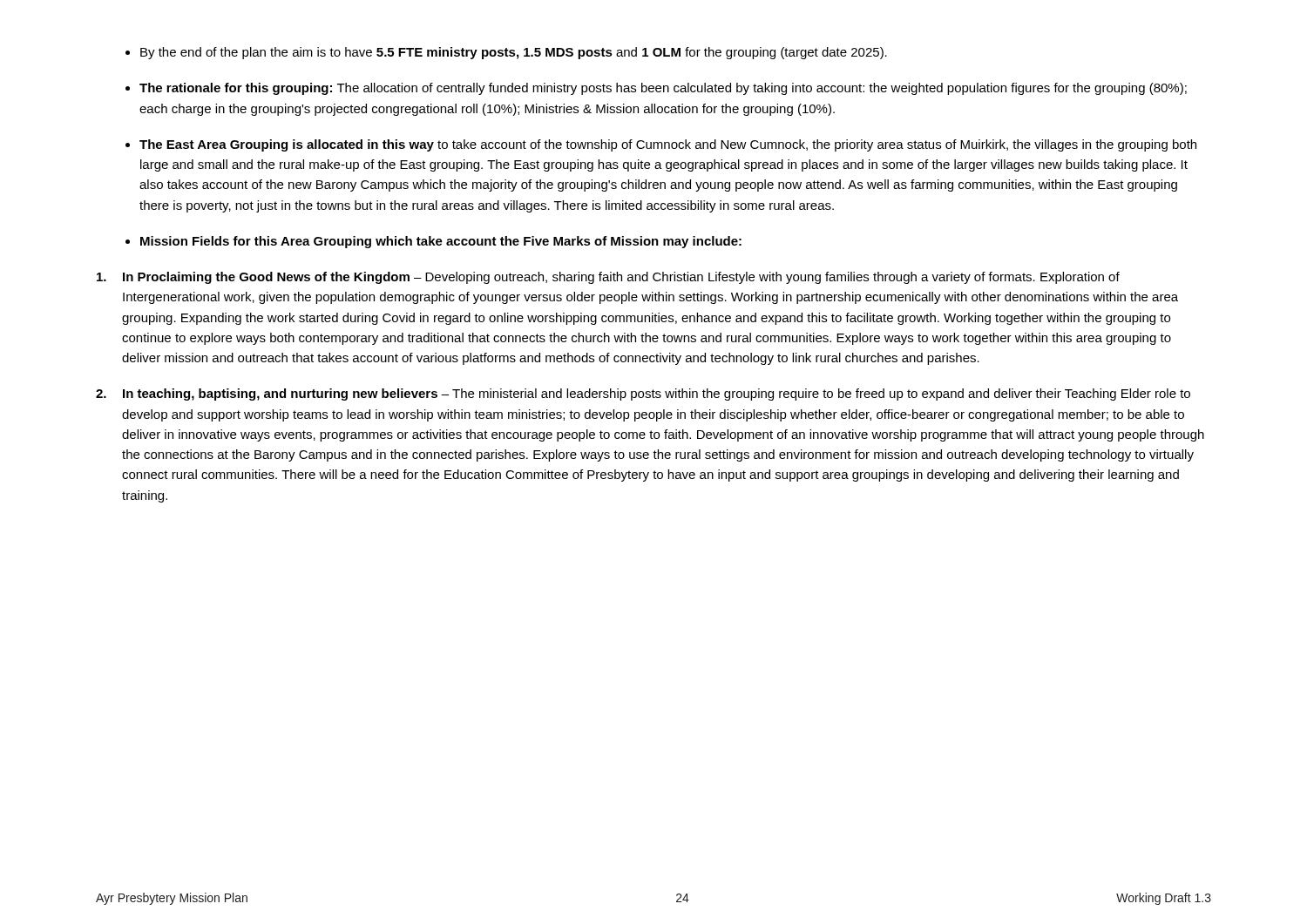The width and height of the screenshot is (1307, 924).
Task: Locate the block of text that opens with "Mission Fields for this Area"
Action: tap(441, 241)
